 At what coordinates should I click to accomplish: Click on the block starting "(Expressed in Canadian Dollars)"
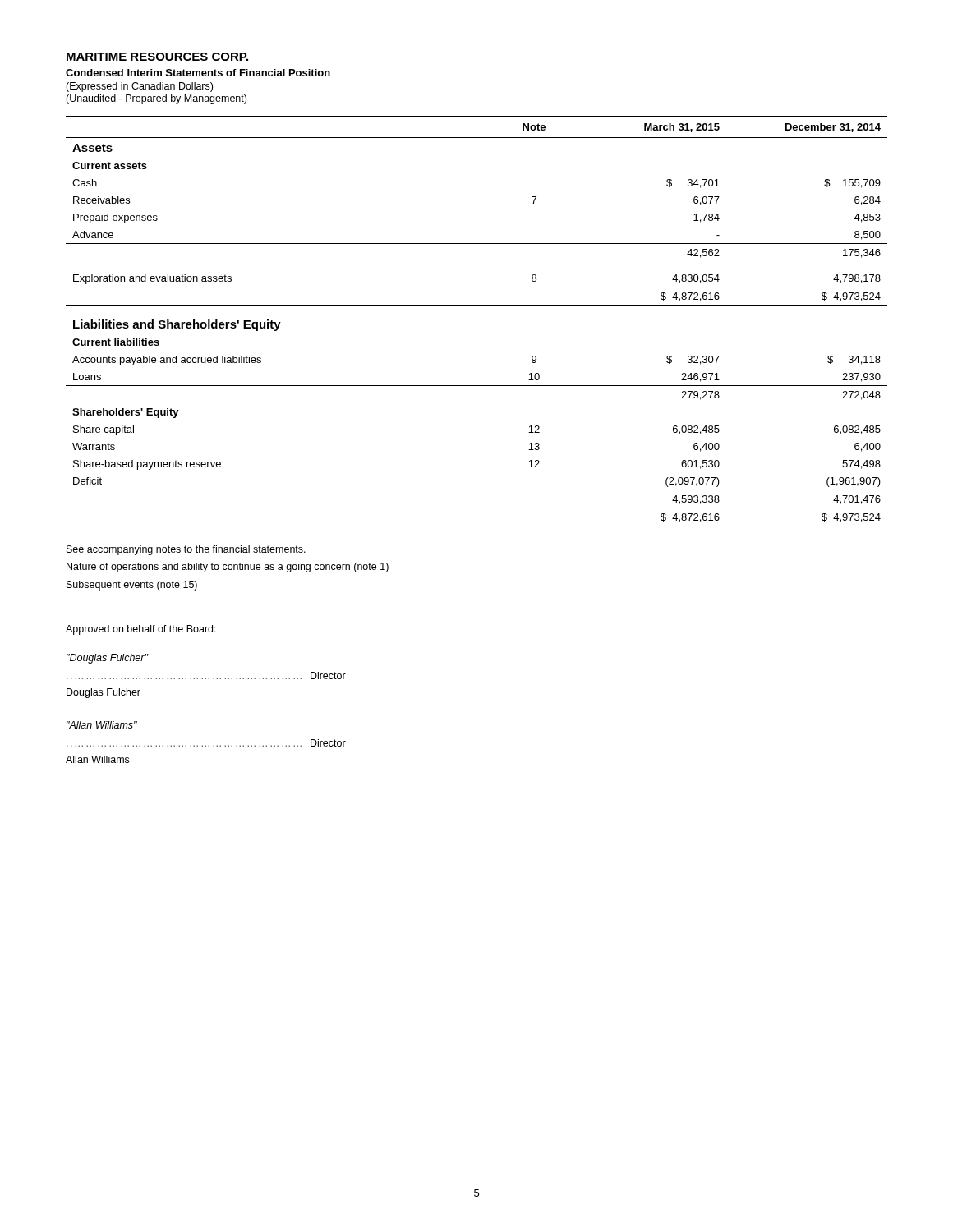pyautogui.click(x=140, y=86)
